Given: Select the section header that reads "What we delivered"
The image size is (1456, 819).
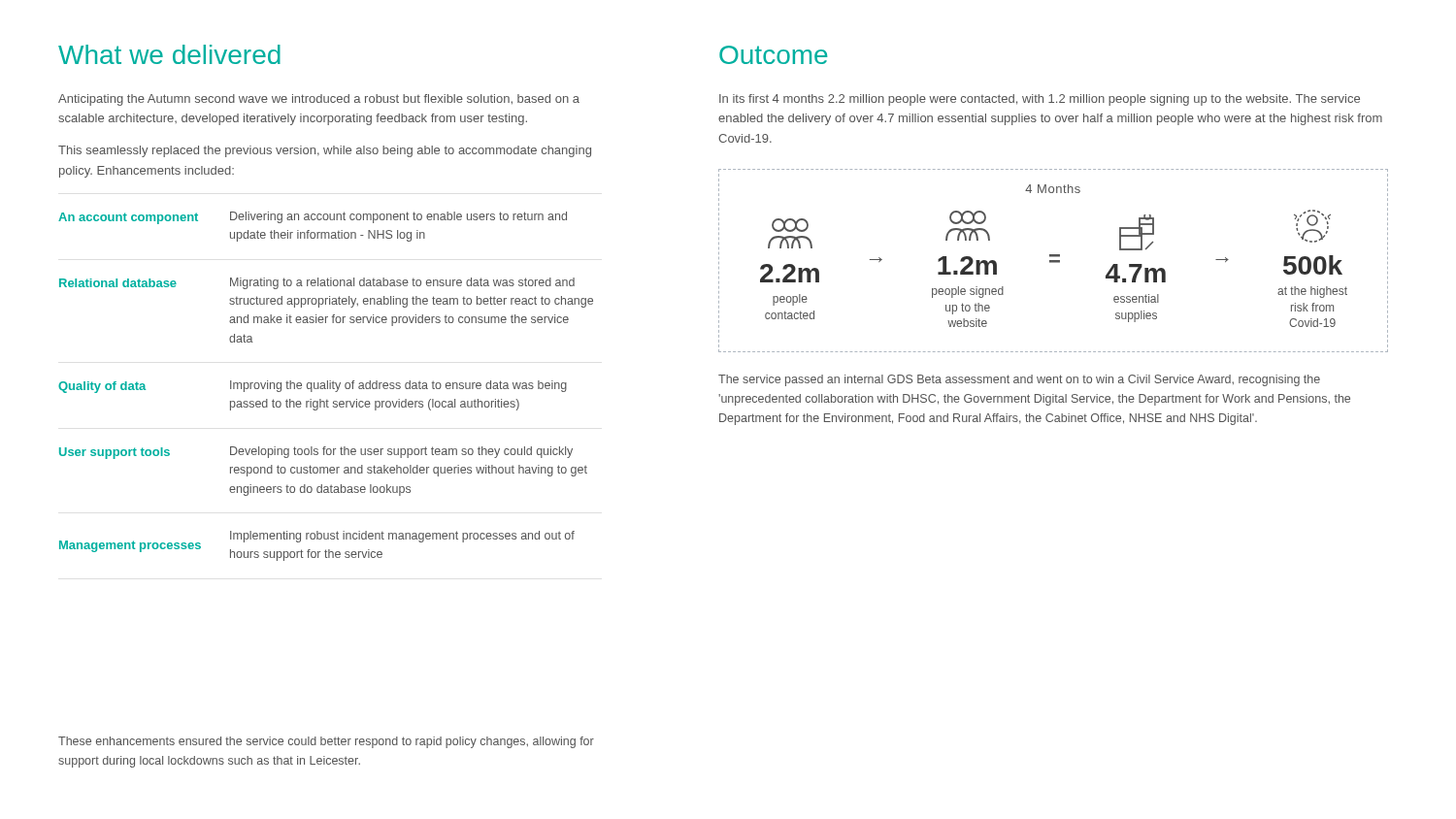Looking at the screenshot, I should coord(169,54).
